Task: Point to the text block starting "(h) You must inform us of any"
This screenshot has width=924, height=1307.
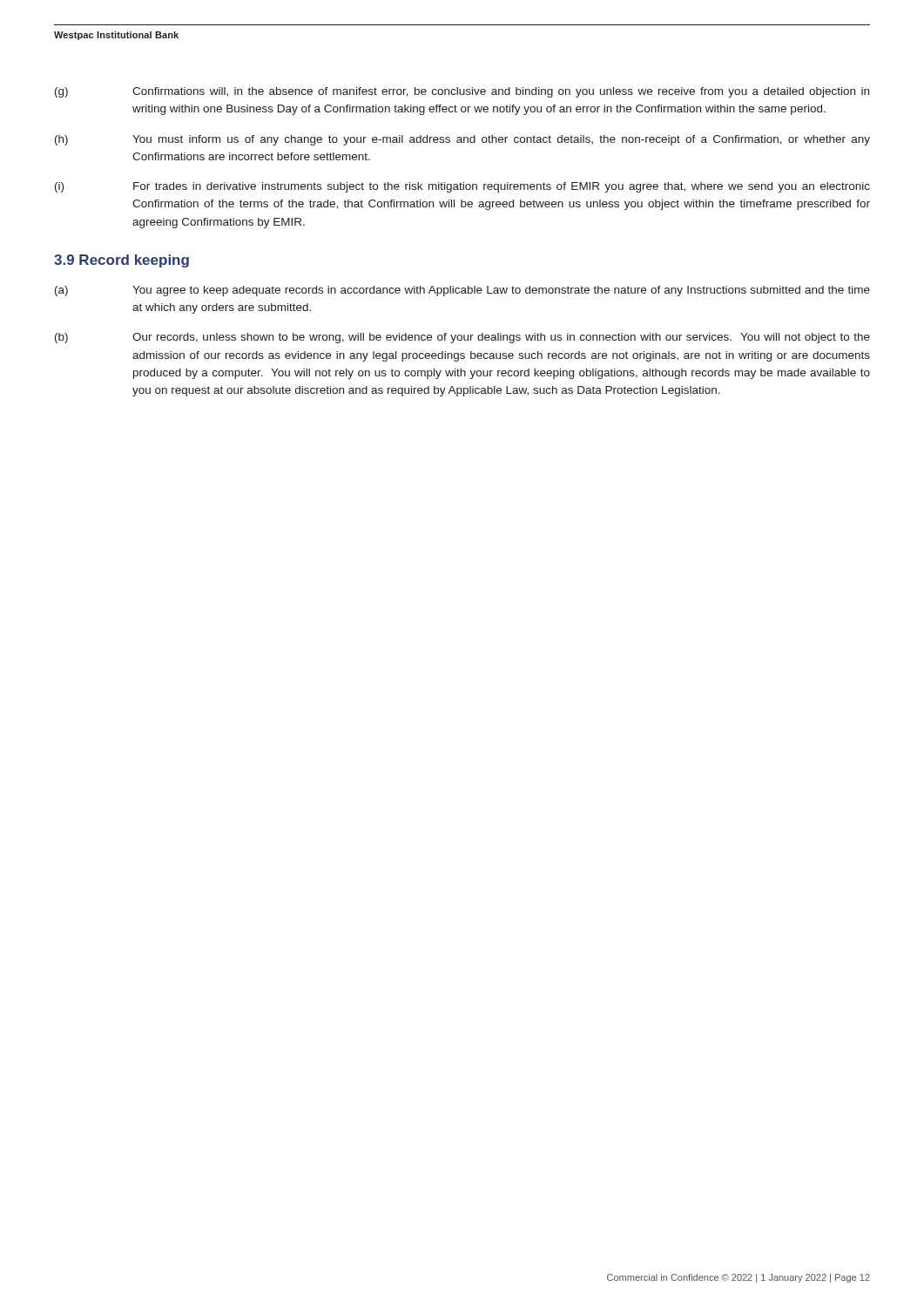Action: (462, 148)
